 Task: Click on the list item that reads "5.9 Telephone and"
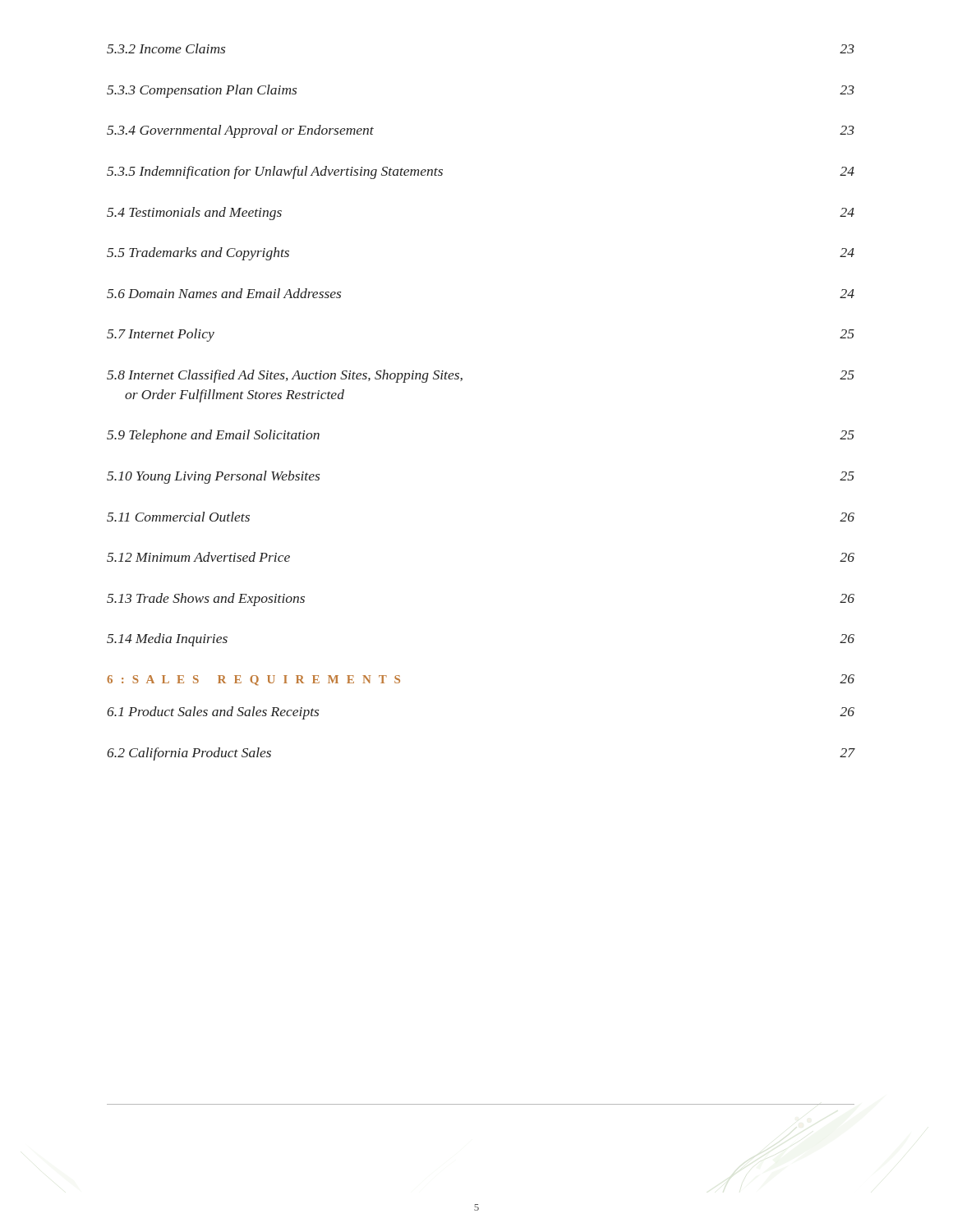210,436
